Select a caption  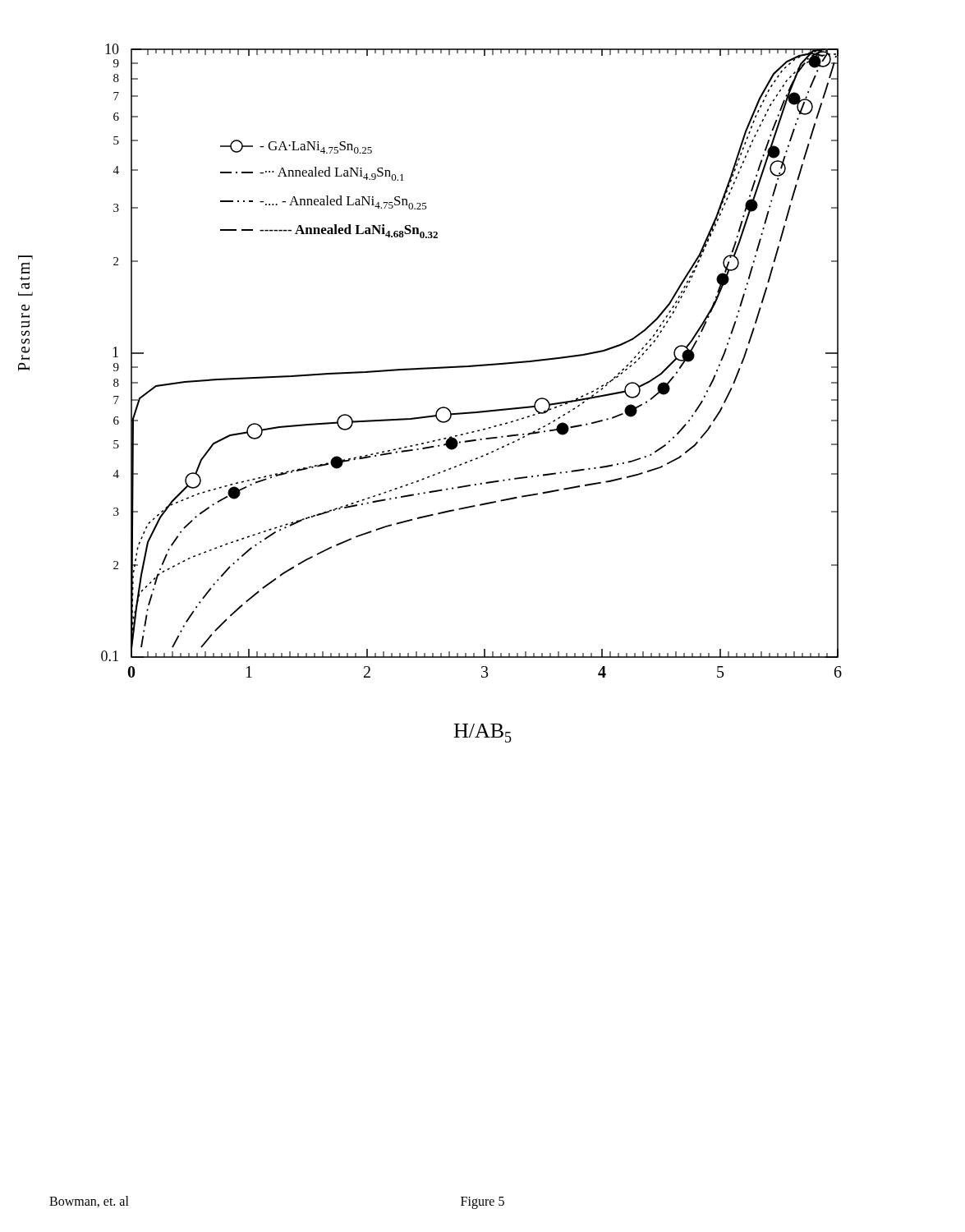coord(482,732)
